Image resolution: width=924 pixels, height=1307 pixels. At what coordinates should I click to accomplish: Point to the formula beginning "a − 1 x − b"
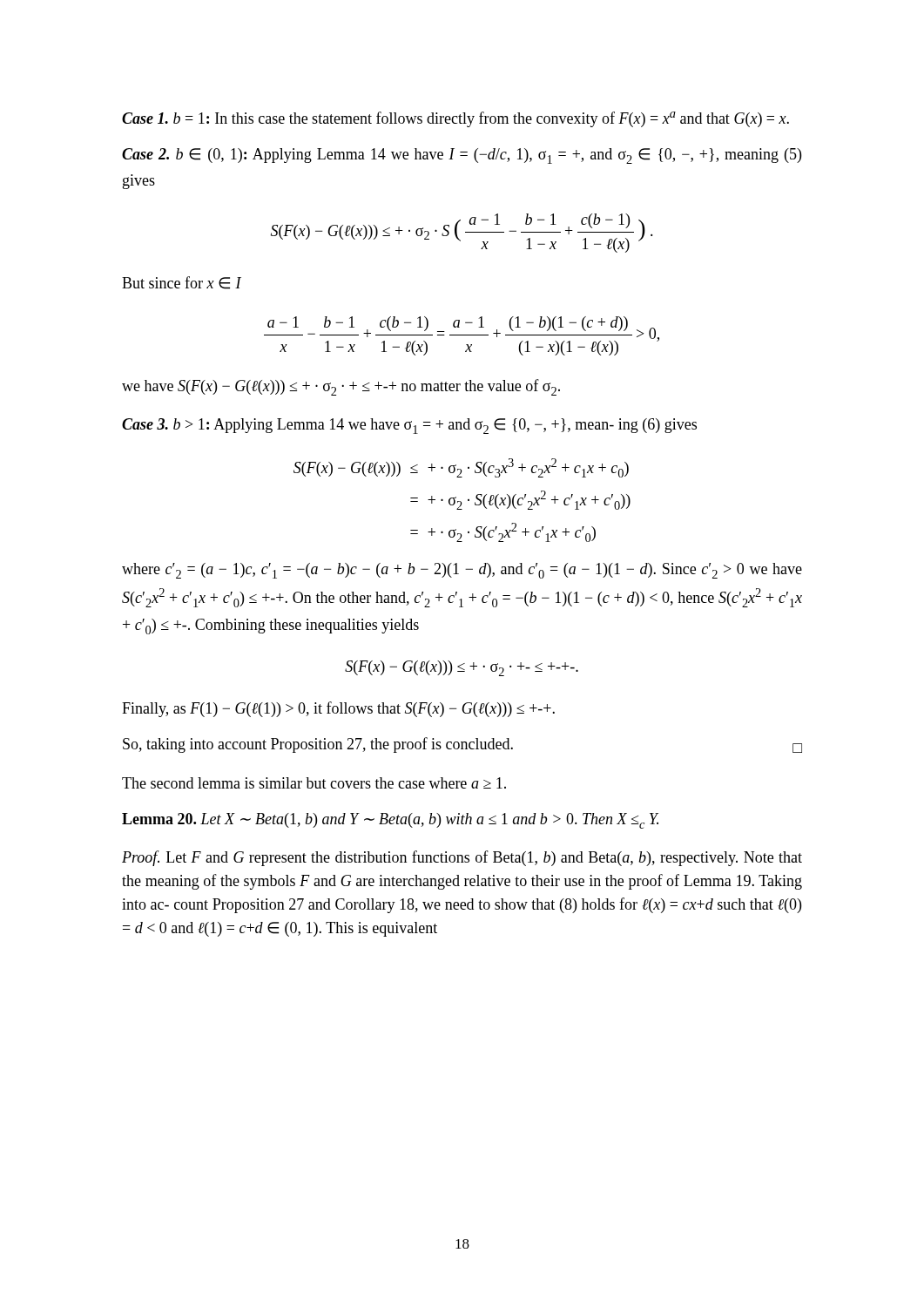point(462,335)
